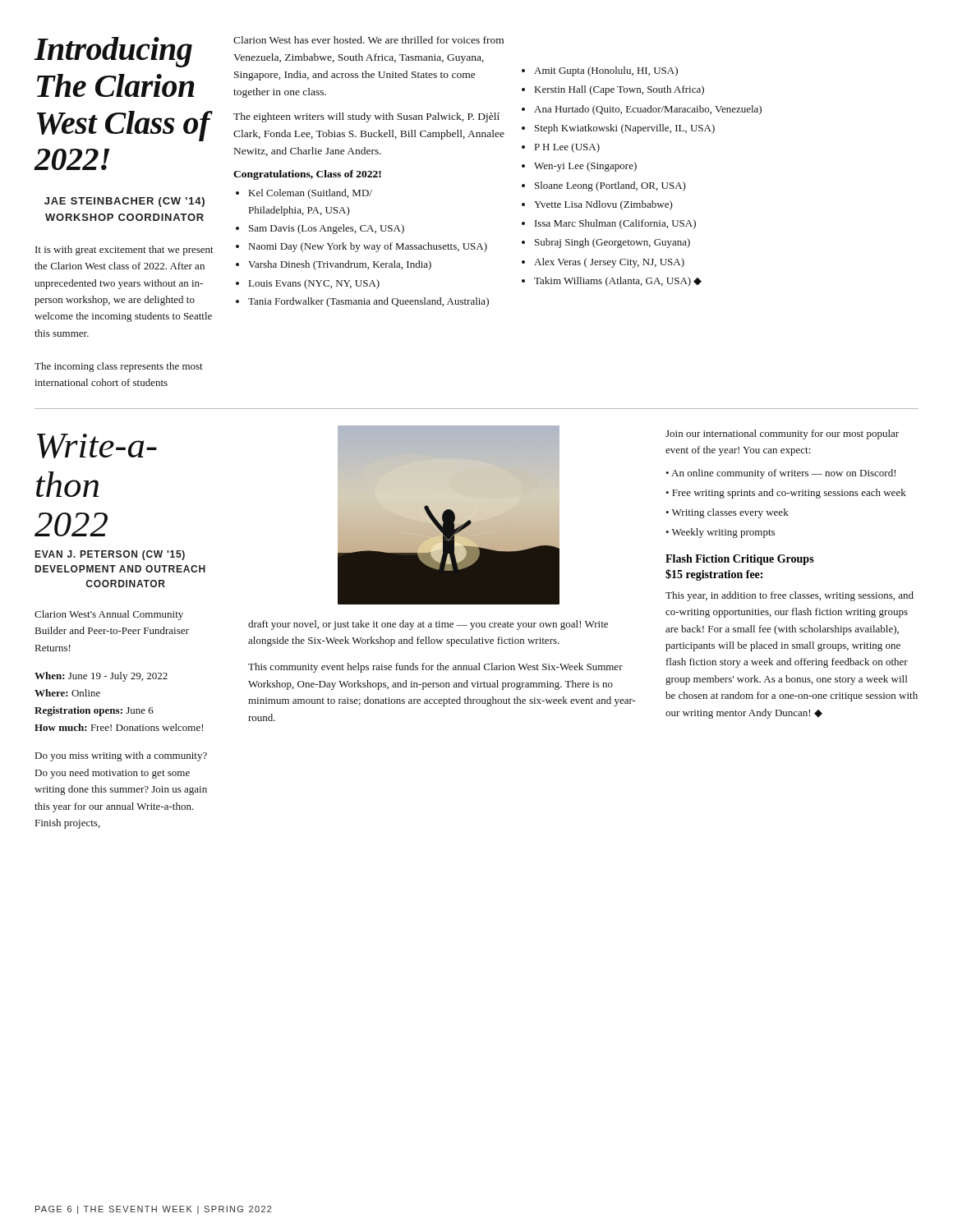The width and height of the screenshot is (953, 1232).
Task: Find the block on this page that starts "Do you miss writing"
Action: (121, 789)
